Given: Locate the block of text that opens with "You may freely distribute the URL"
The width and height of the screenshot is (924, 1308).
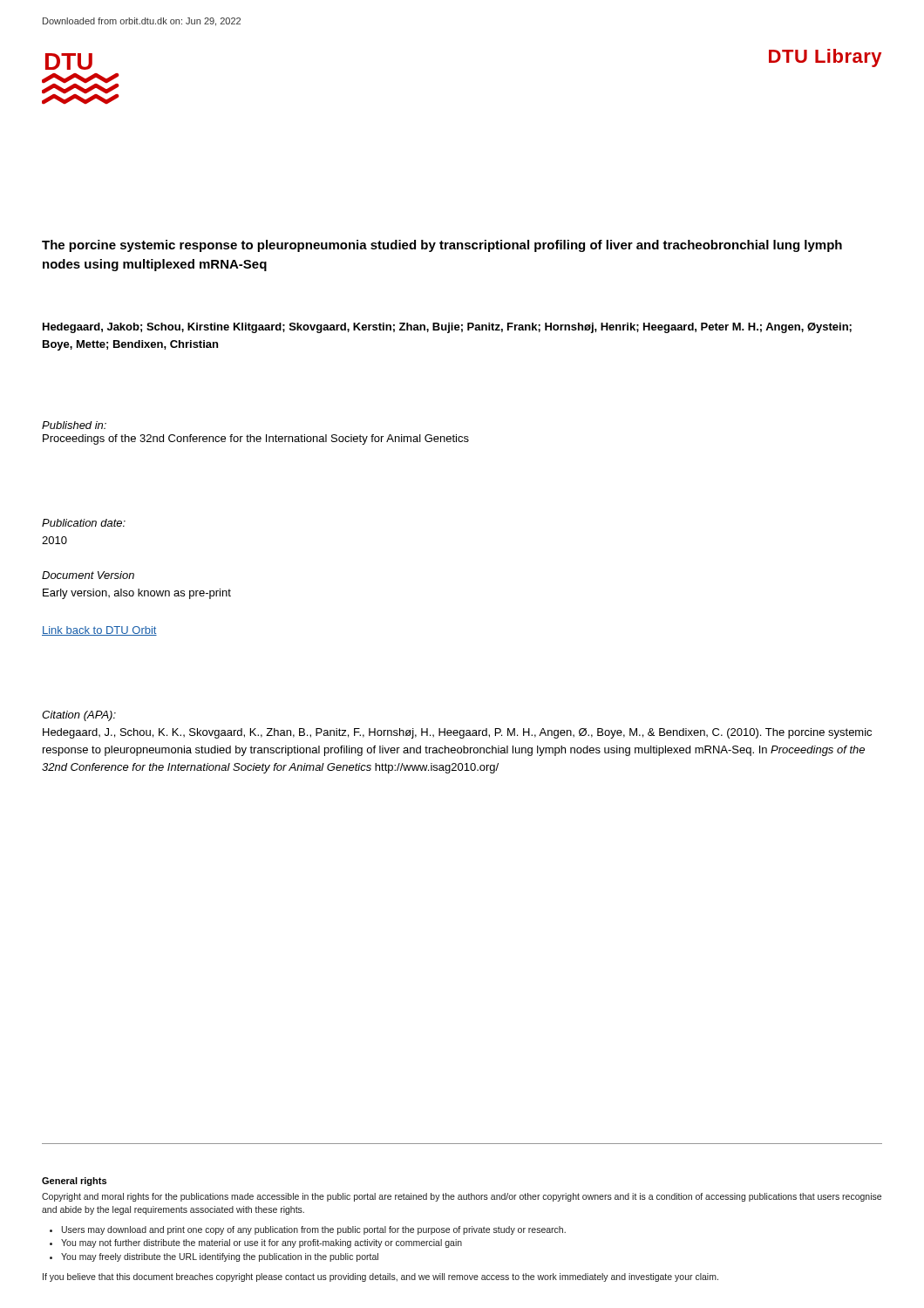Looking at the screenshot, I should pyautogui.click(x=220, y=1256).
